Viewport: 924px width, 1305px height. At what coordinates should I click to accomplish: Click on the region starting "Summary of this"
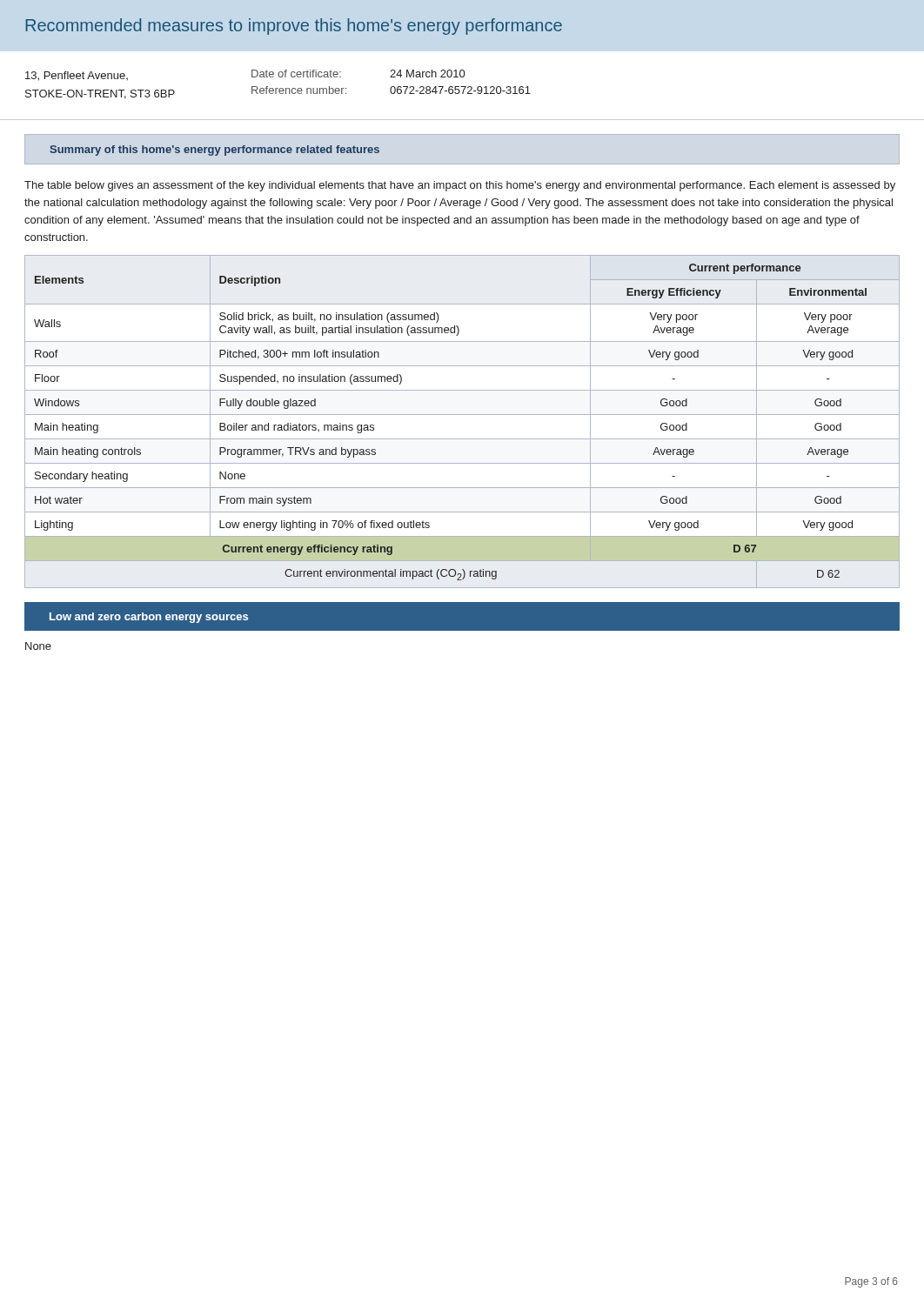pyautogui.click(x=215, y=149)
